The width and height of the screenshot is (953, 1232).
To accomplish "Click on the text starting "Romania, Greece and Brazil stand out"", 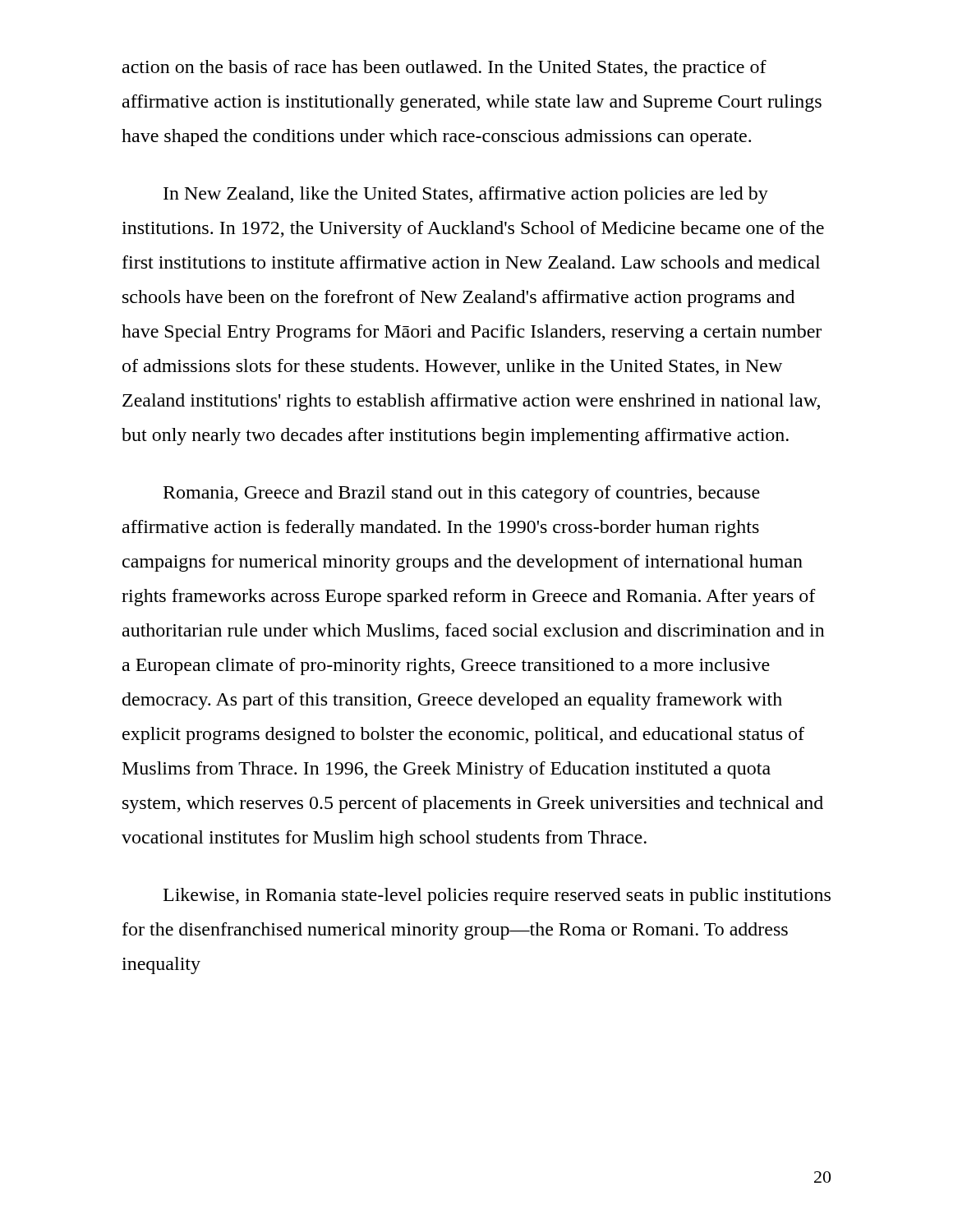I will point(476,664).
